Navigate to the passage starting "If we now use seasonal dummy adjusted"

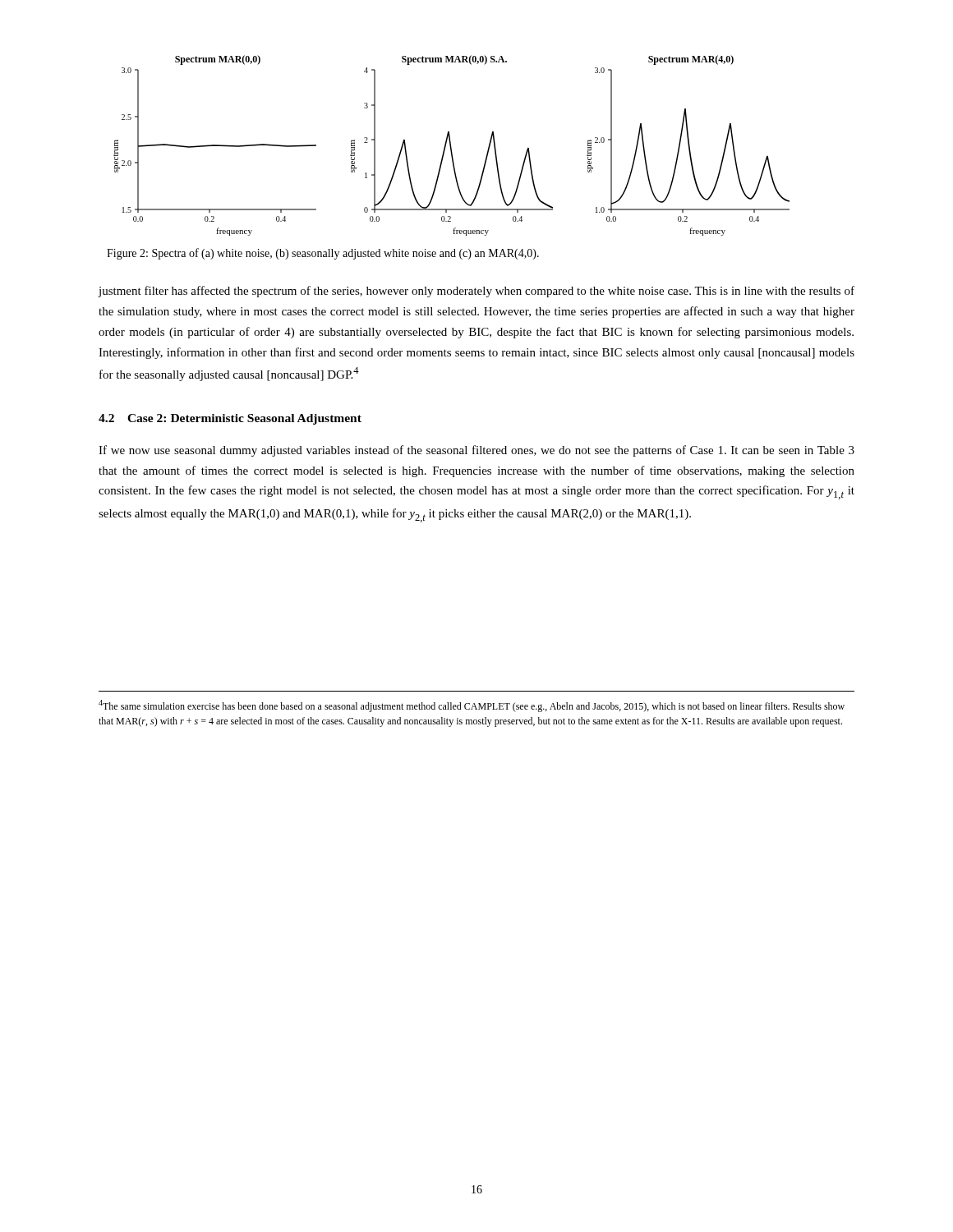pos(476,483)
